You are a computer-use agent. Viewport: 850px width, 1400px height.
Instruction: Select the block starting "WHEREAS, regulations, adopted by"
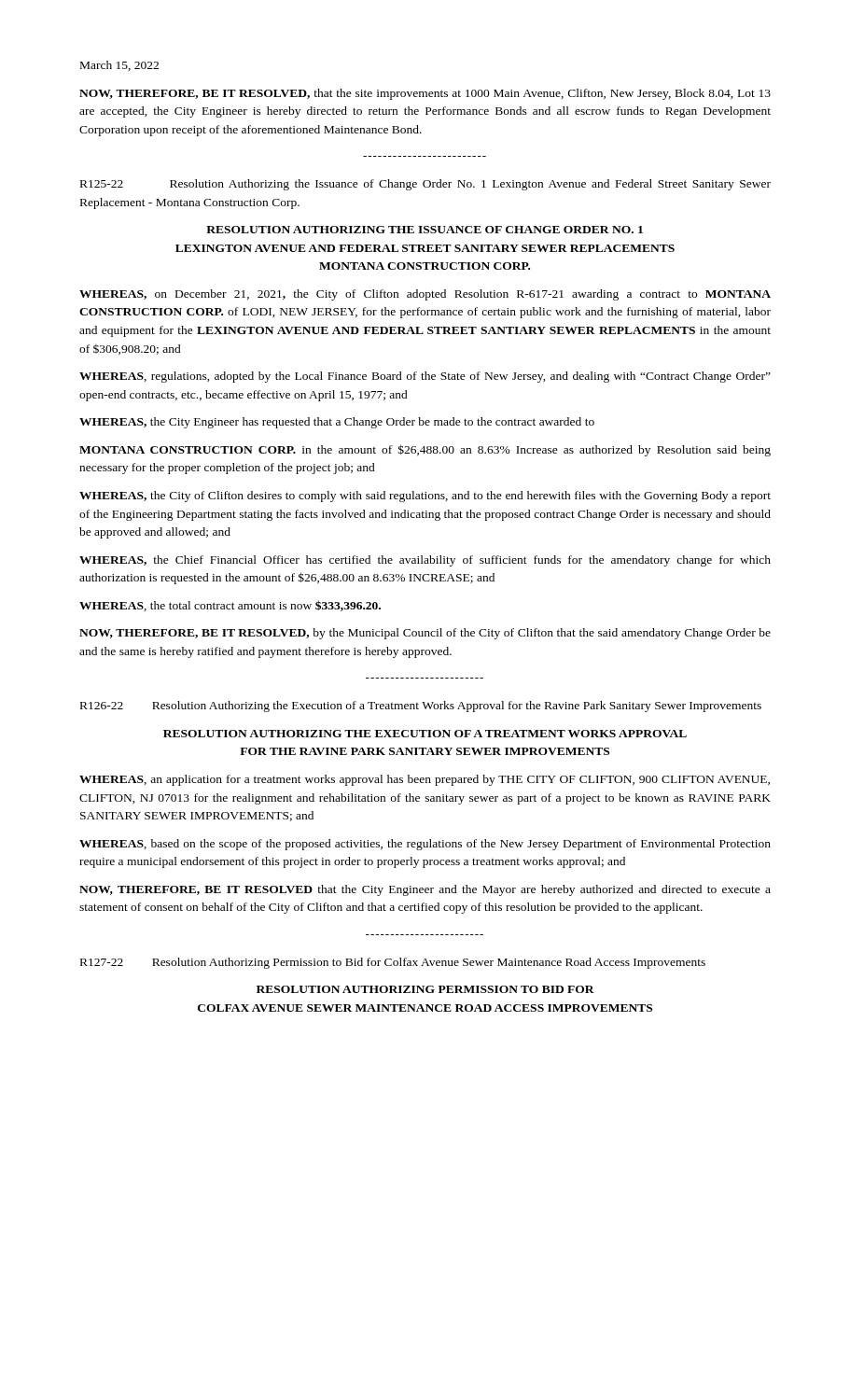tap(425, 385)
